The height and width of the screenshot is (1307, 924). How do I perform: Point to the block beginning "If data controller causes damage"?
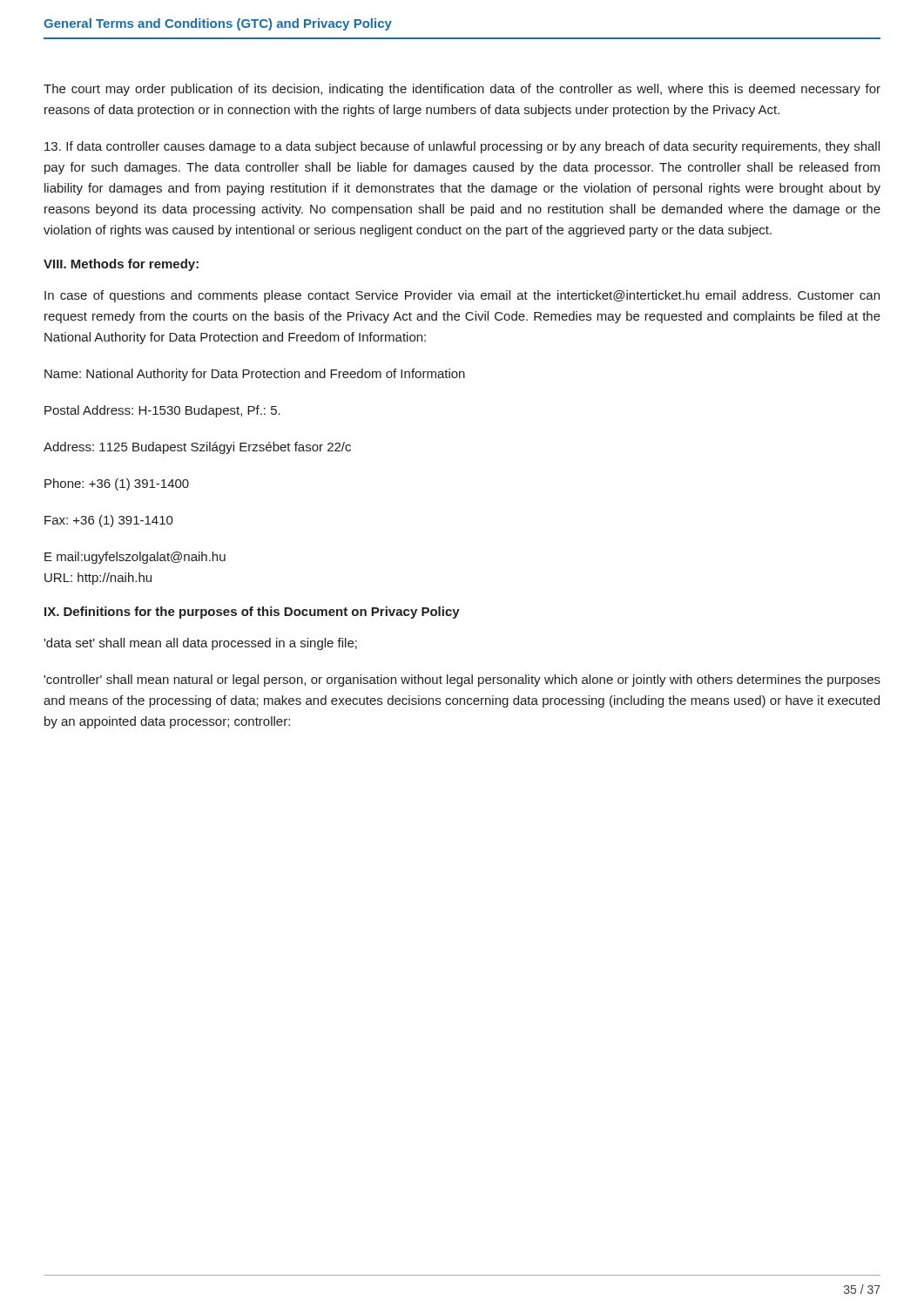click(462, 188)
